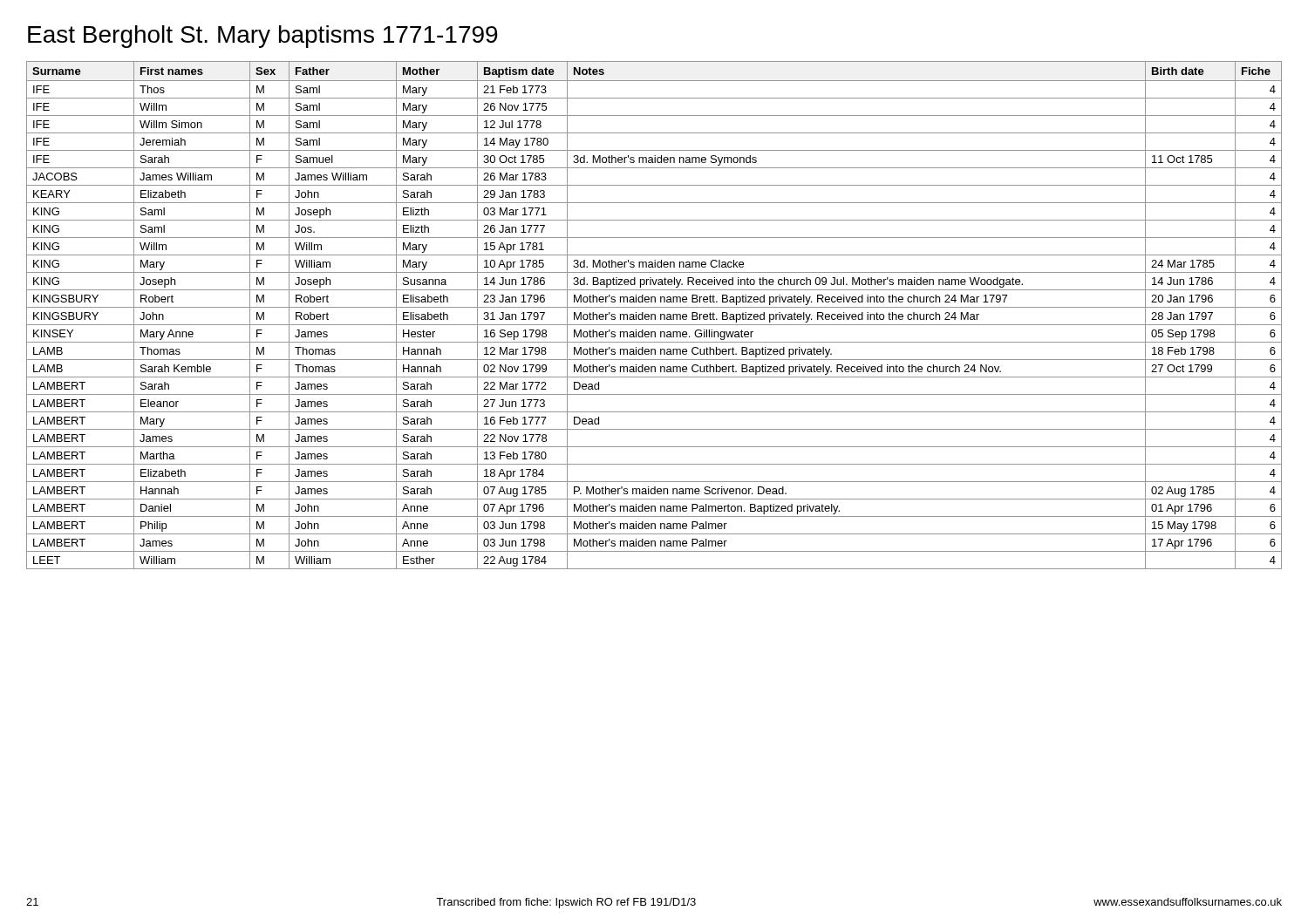Locate the title that reads "East Bergholt St. Mary baptisms 1771-1799"
Image resolution: width=1308 pixels, height=924 pixels.
pos(262,34)
